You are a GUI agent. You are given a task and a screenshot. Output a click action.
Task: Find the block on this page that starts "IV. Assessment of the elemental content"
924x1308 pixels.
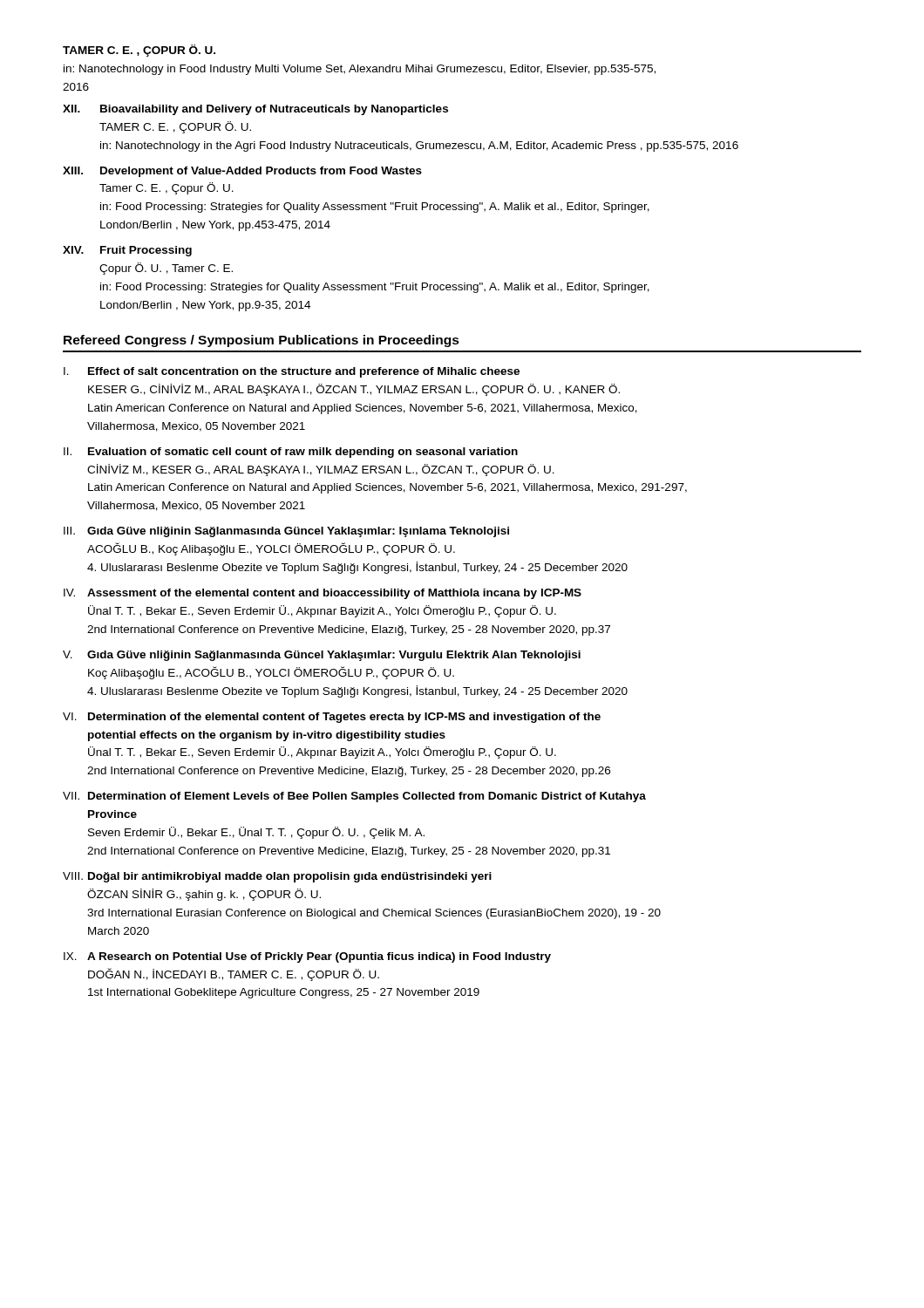pyautogui.click(x=337, y=612)
